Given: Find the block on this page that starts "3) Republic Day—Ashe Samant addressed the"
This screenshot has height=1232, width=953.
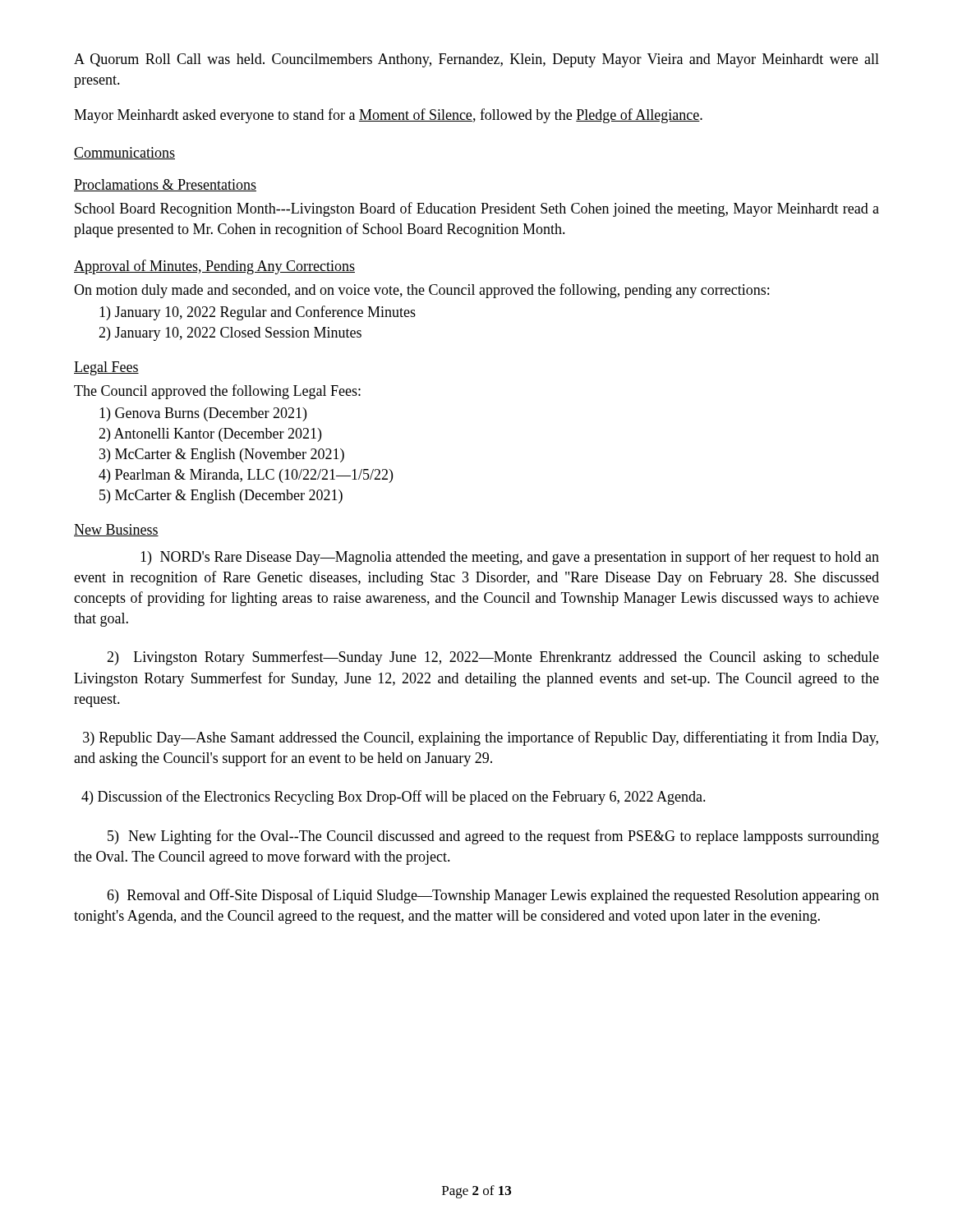Looking at the screenshot, I should (476, 748).
